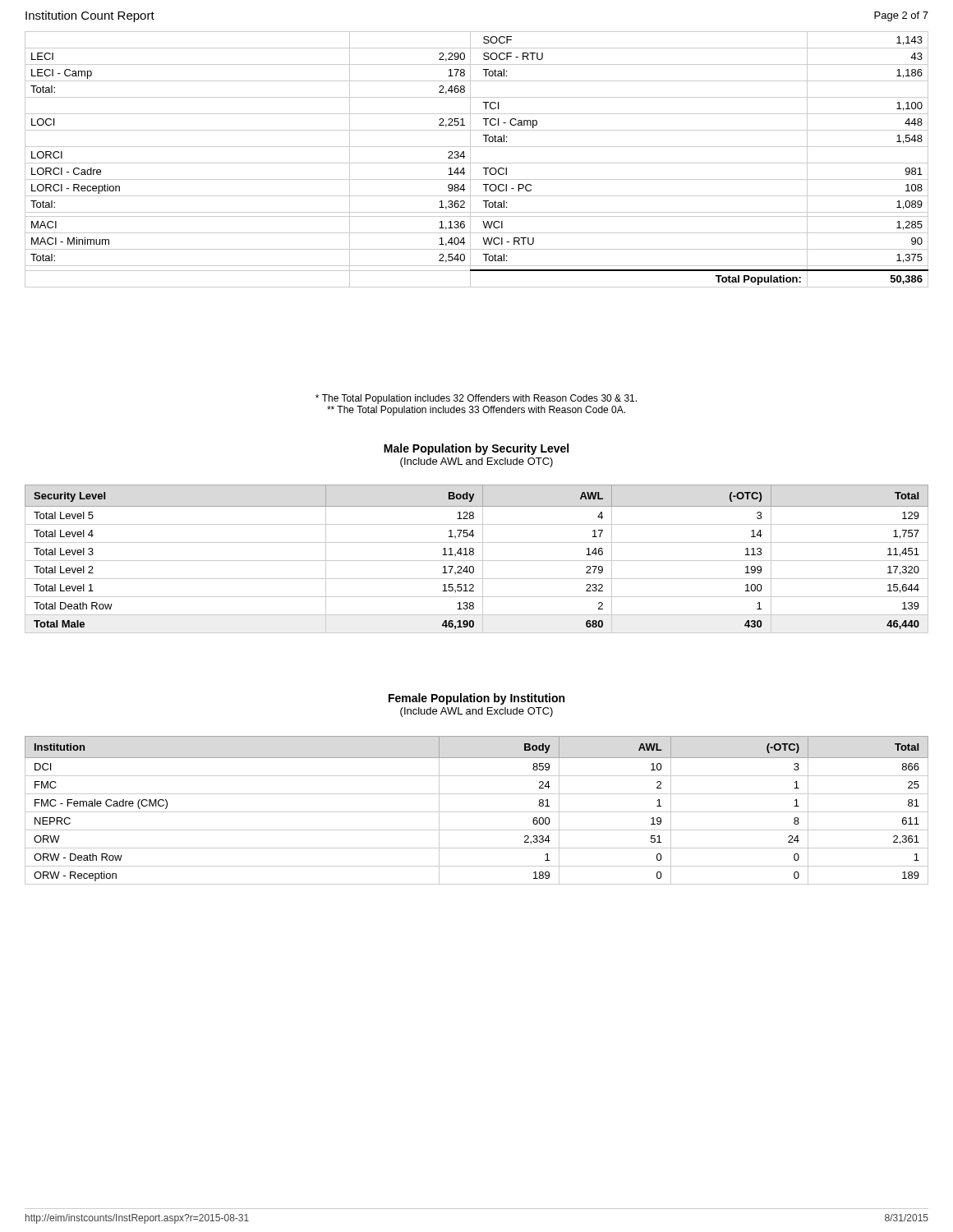Select the table that reads "ORW - Death"
953x1232 pixels.
476,810
